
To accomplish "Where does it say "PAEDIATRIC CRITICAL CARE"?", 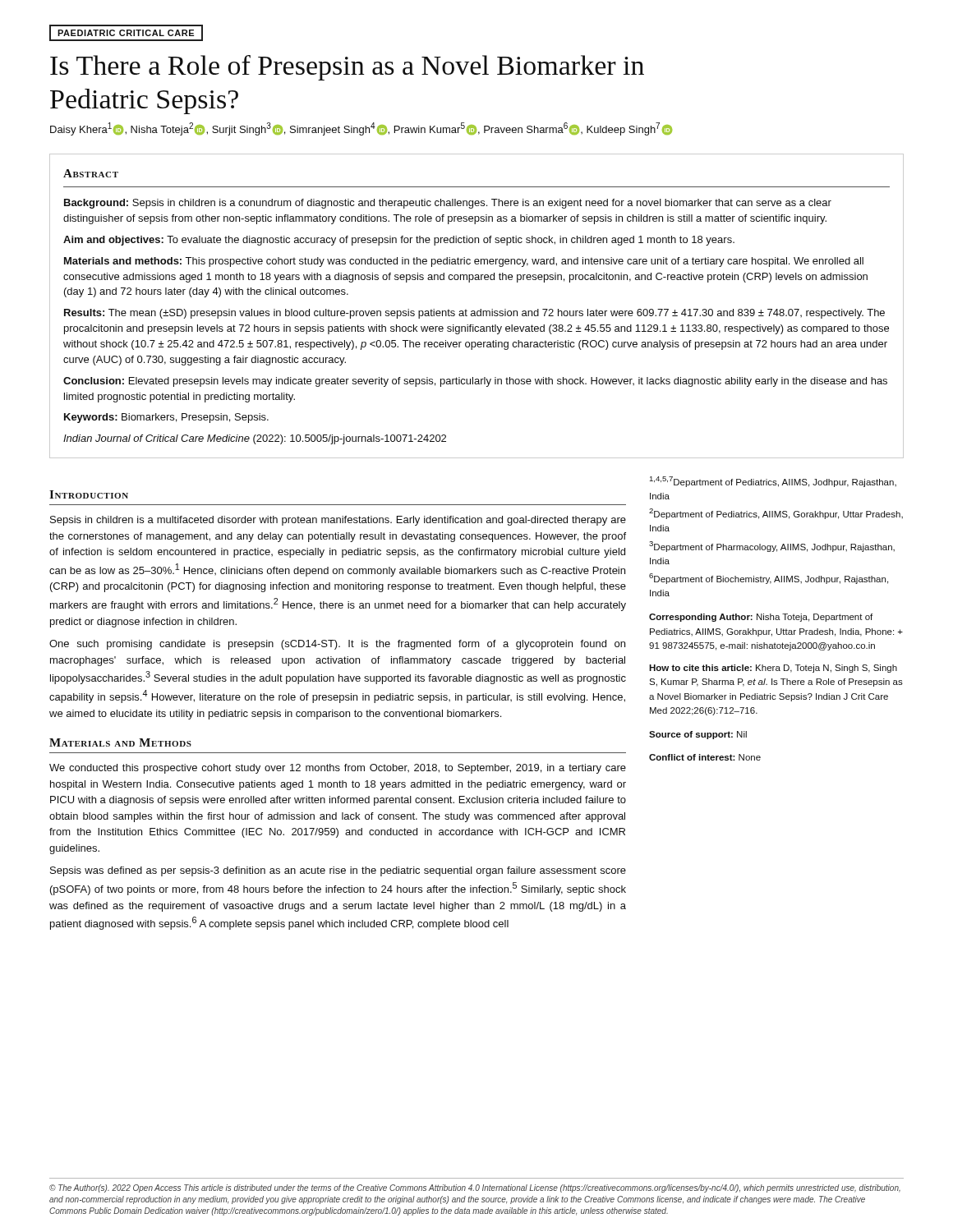I will tap(126, 33).
